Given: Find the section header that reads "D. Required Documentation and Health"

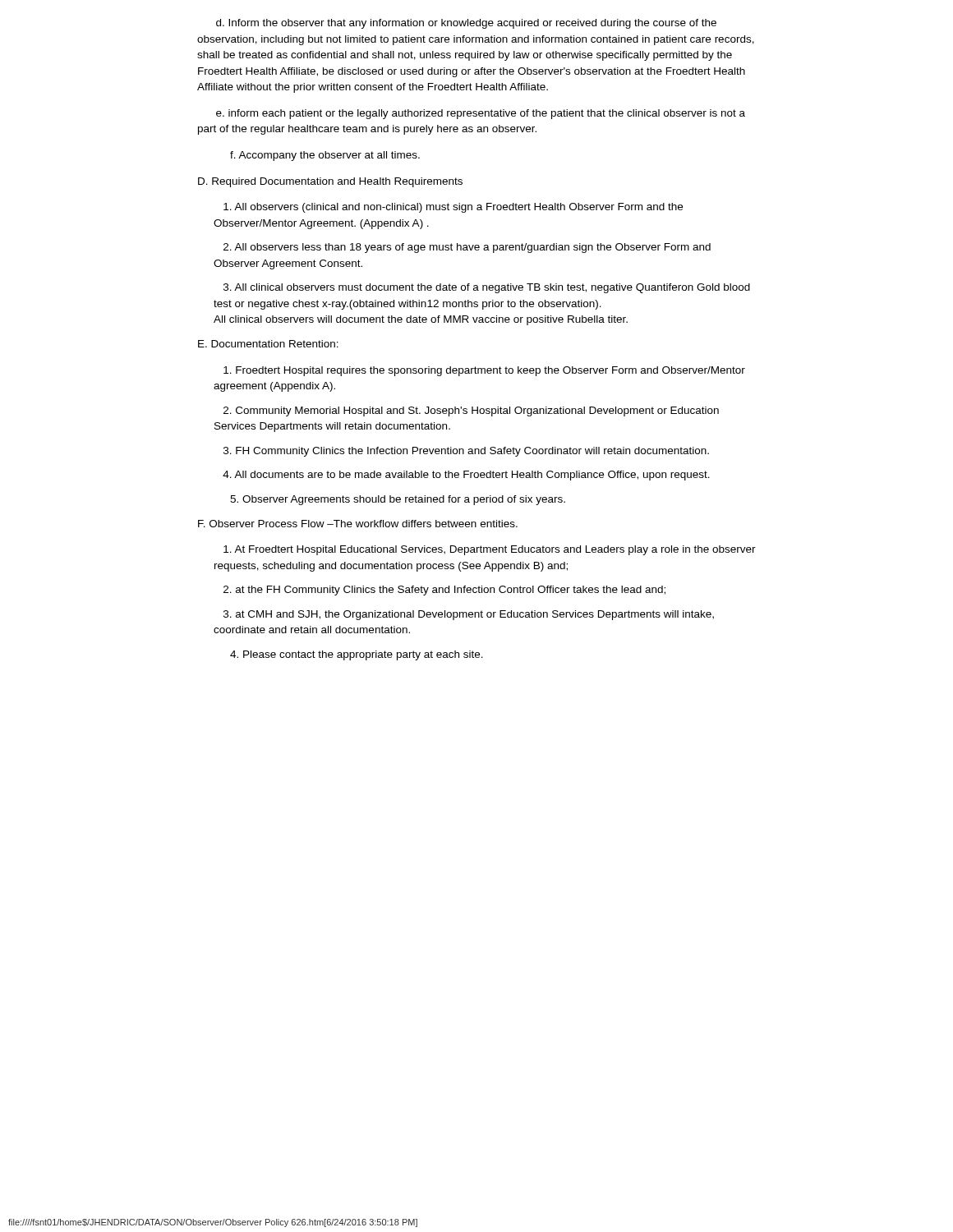Looking at the screenshot, I should coord(330,181).
